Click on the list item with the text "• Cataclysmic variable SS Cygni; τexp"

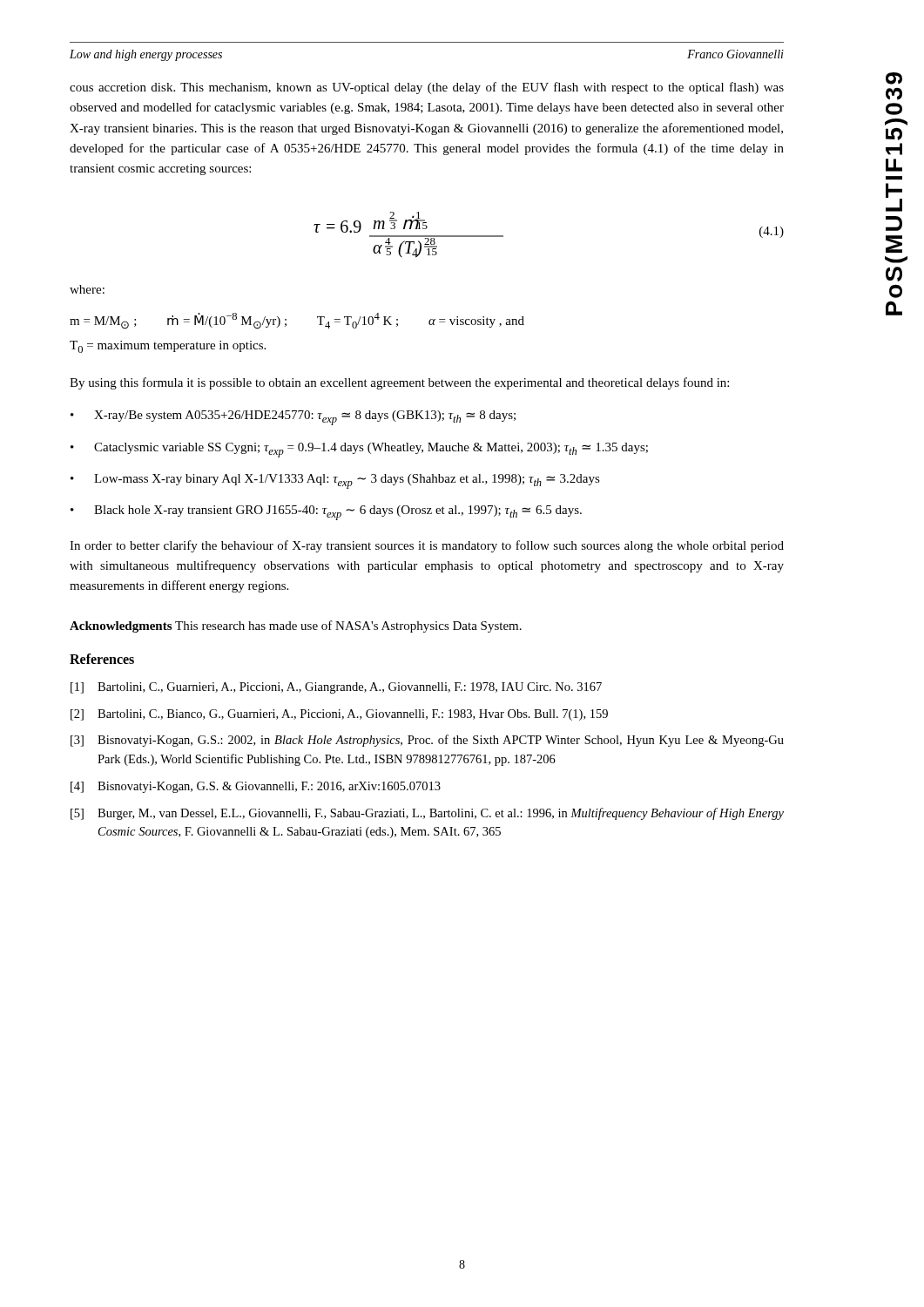coord(427,449)
